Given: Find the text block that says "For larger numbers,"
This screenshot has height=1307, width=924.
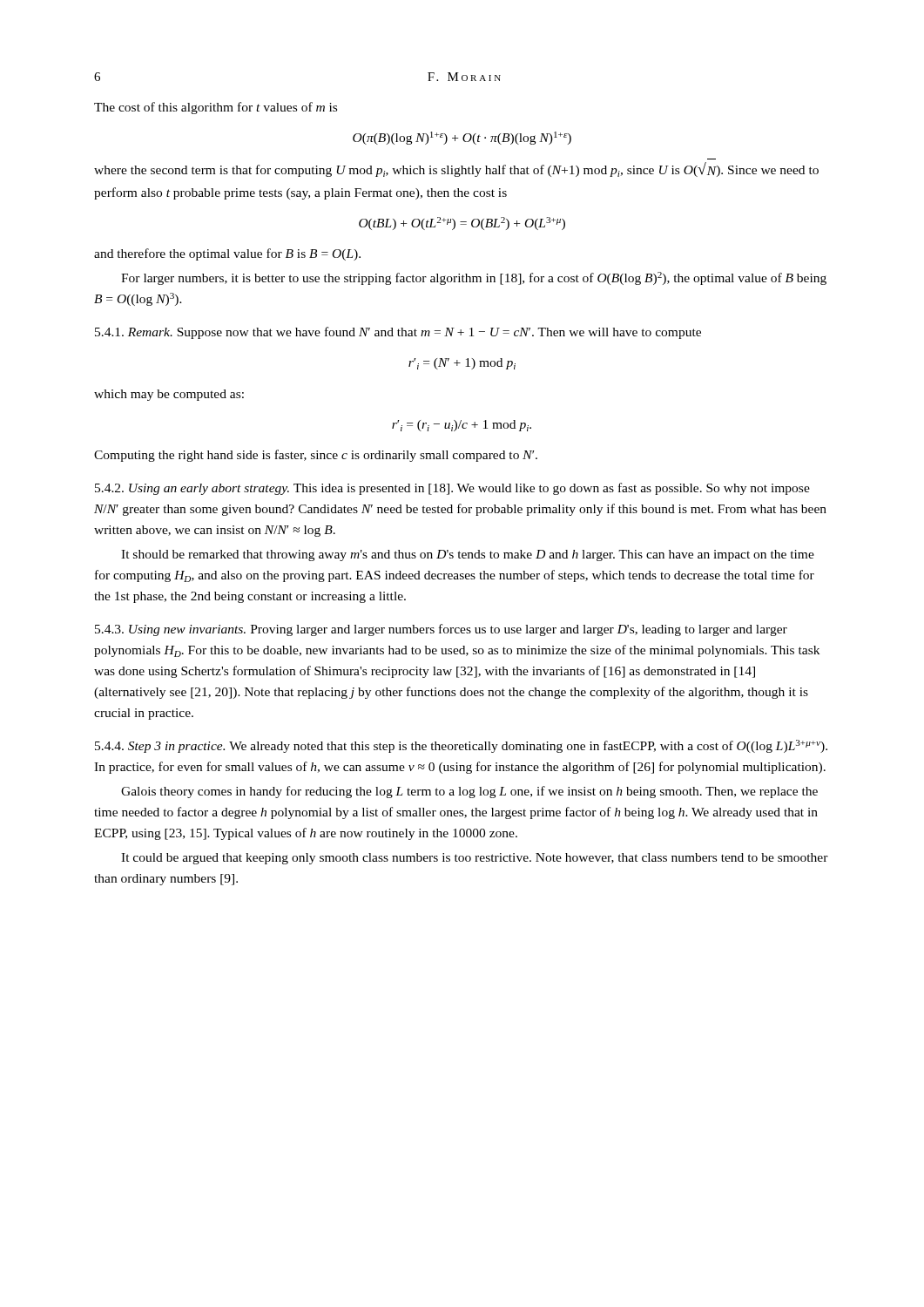Looking at the screenshot, I should [x=460, y=288].
